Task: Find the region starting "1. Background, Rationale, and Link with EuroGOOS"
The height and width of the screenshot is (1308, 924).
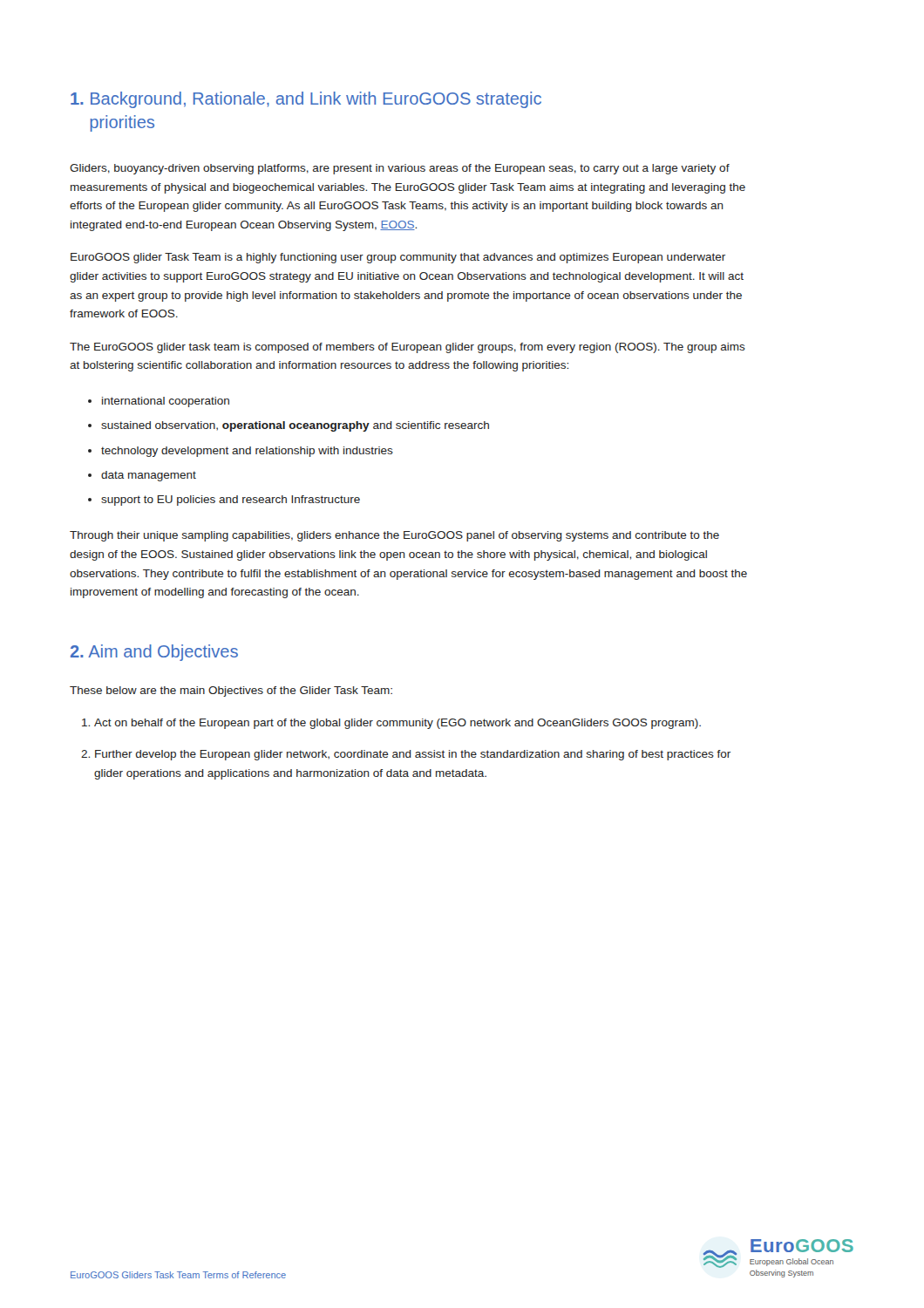Action: (306, 110)
